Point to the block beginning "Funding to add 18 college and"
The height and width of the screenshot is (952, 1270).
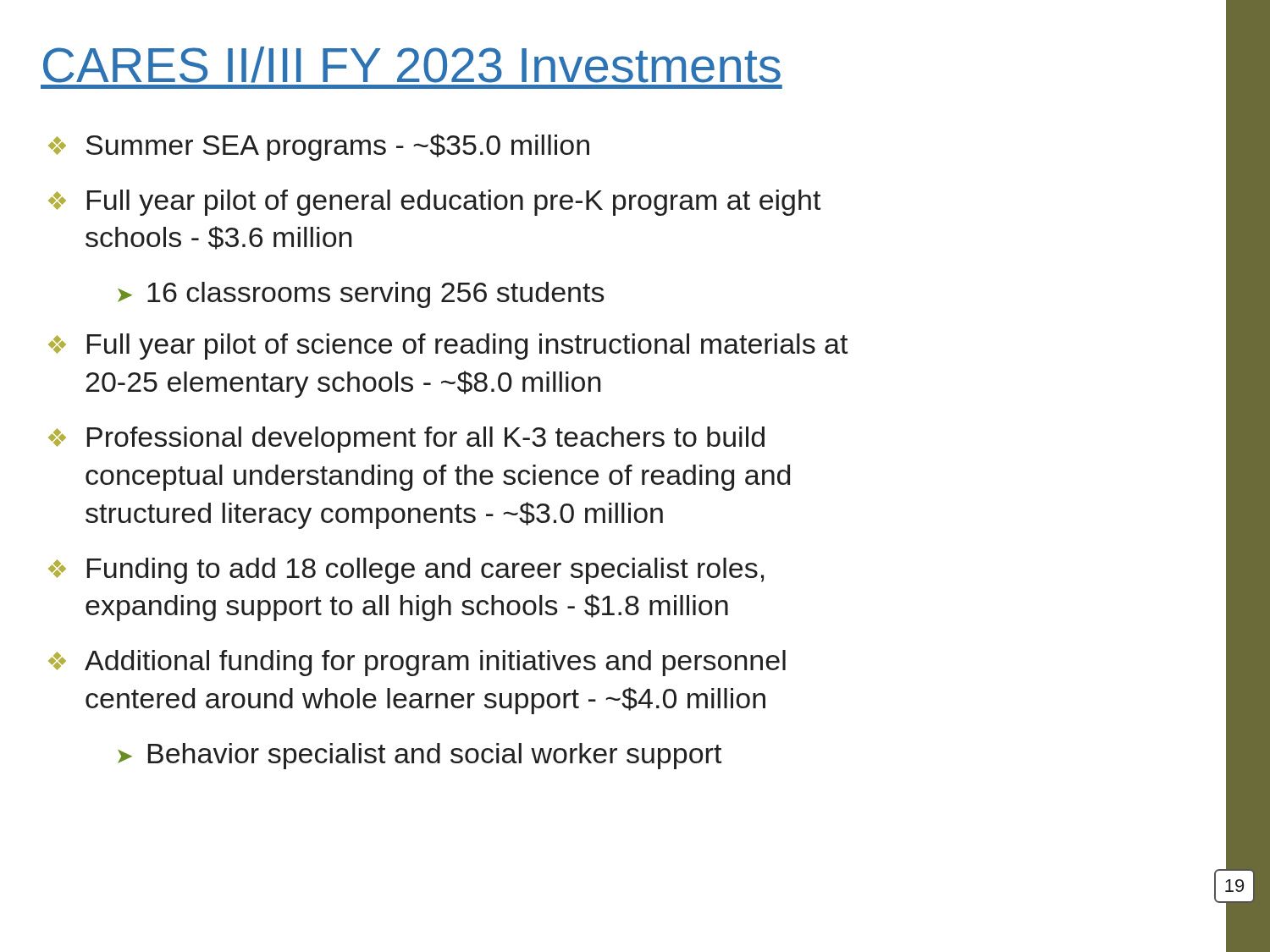point(629,587)
